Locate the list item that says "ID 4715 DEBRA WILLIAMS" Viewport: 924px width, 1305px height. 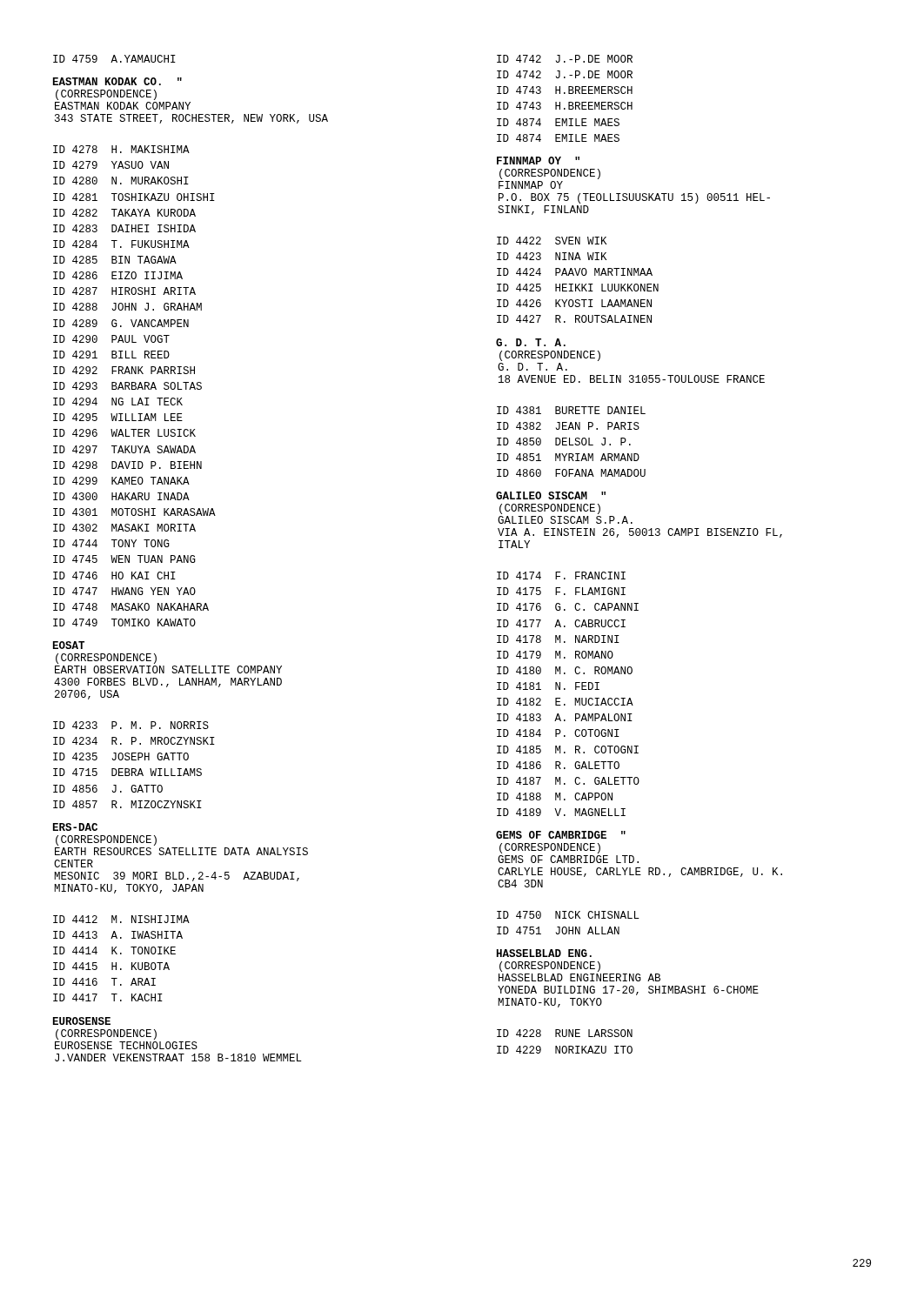tap(127, 774)
